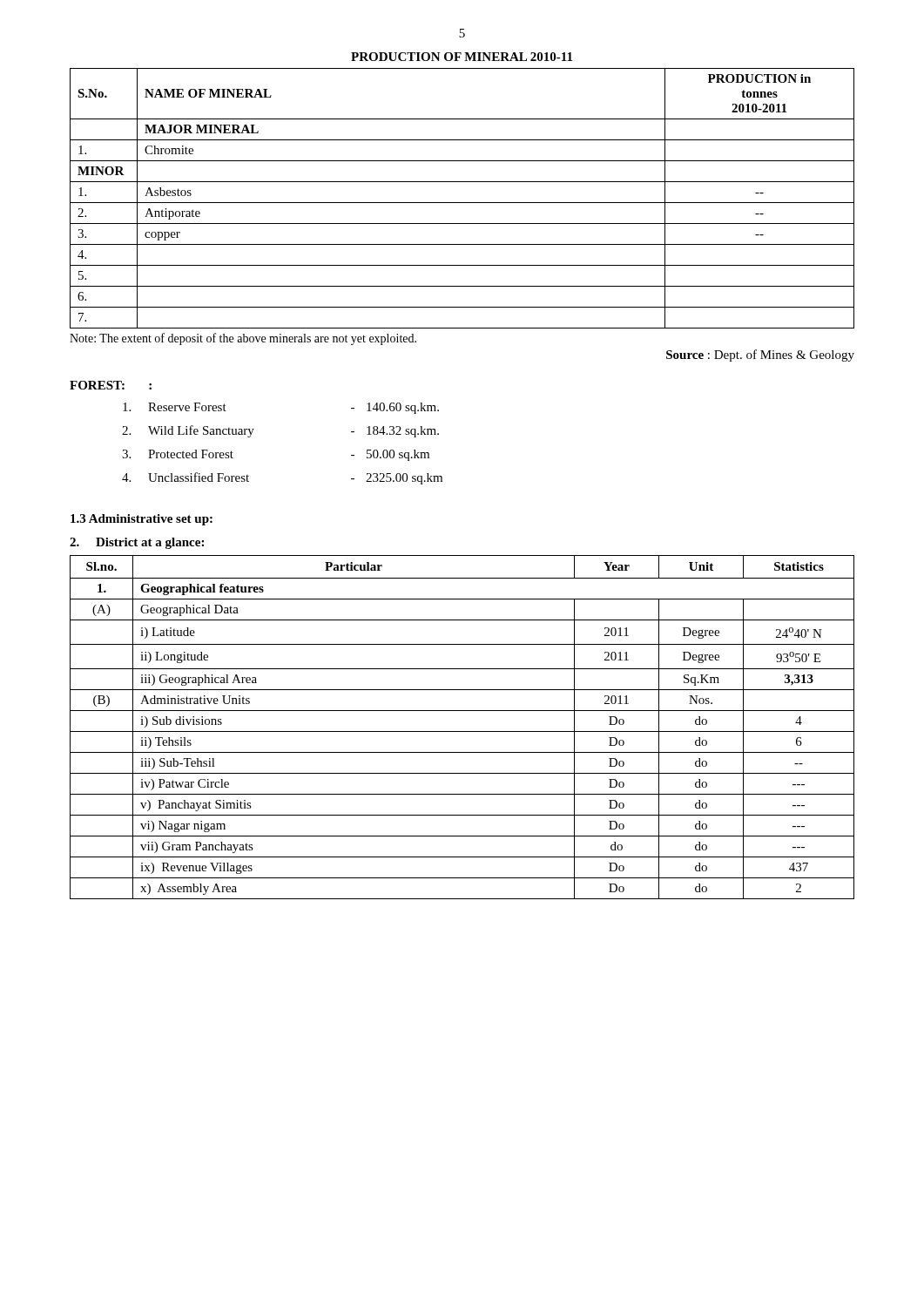924x1307 pixels.
Task: Navigate to the text starting "FOREST: :"
Action: [x=111, y=385]
